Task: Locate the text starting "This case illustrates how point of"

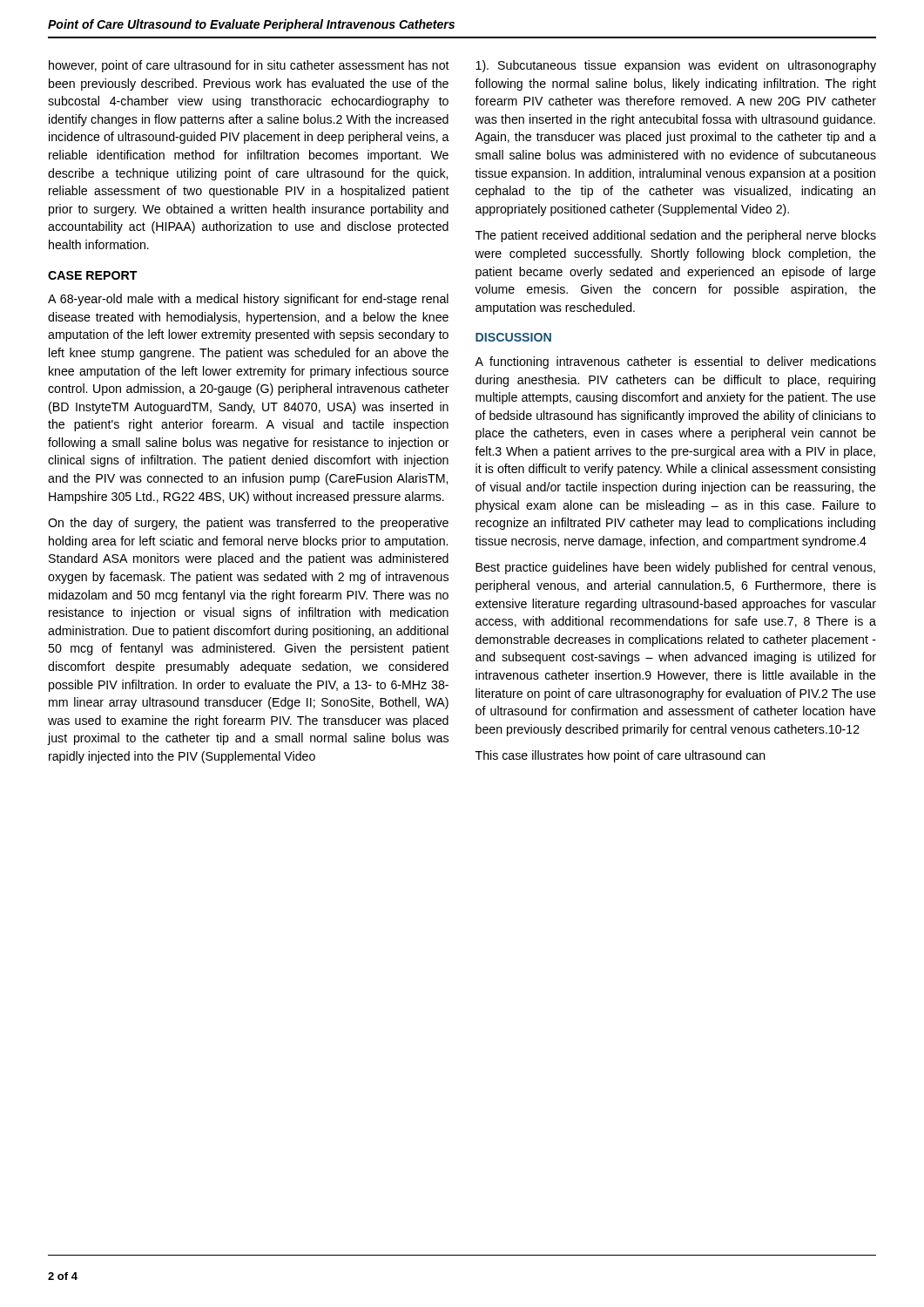Action: click(x=676, y=756)
